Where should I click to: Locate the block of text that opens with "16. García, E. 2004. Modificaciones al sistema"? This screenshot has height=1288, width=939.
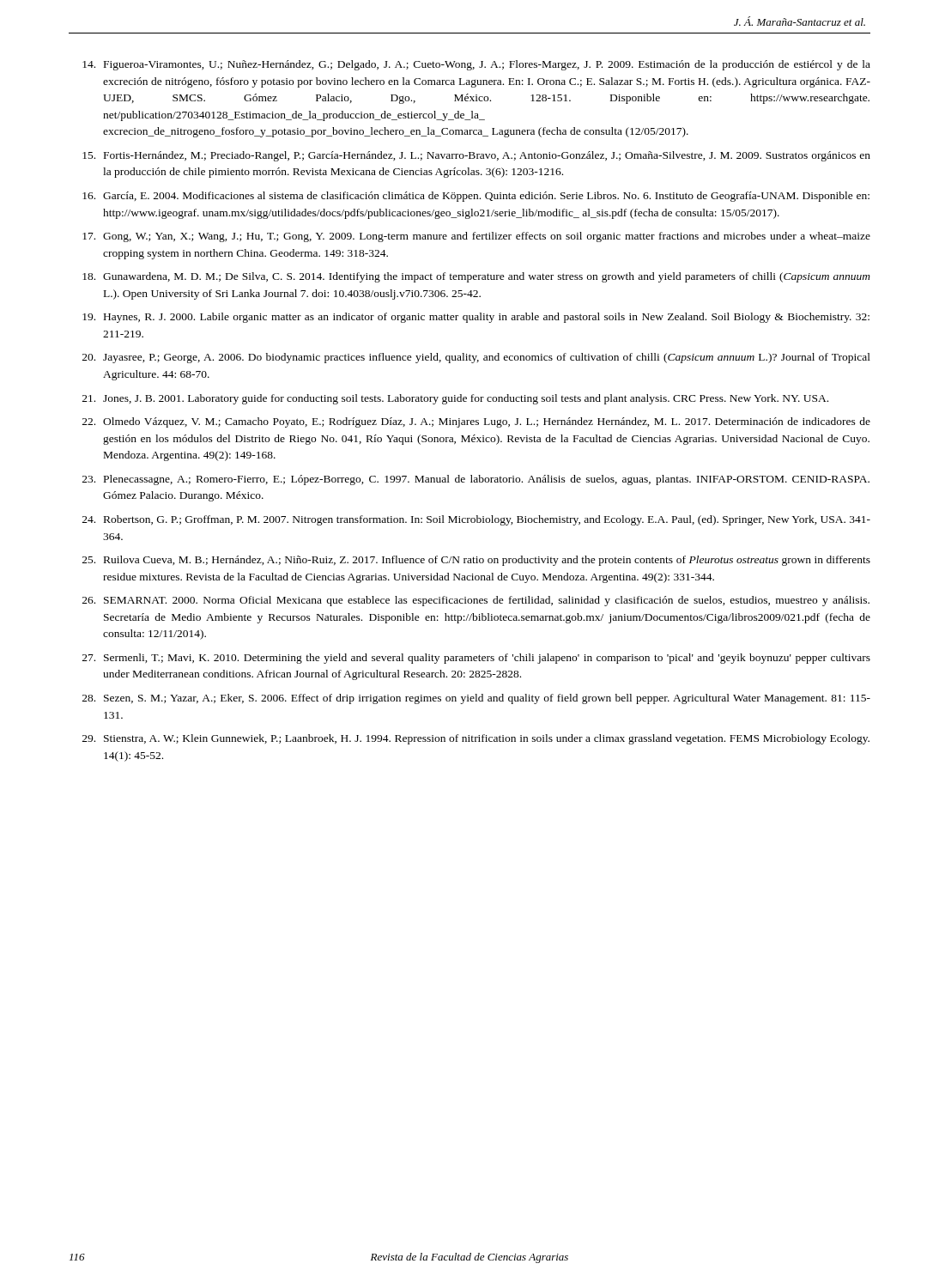pyautogui.click(x=470, y=204)
